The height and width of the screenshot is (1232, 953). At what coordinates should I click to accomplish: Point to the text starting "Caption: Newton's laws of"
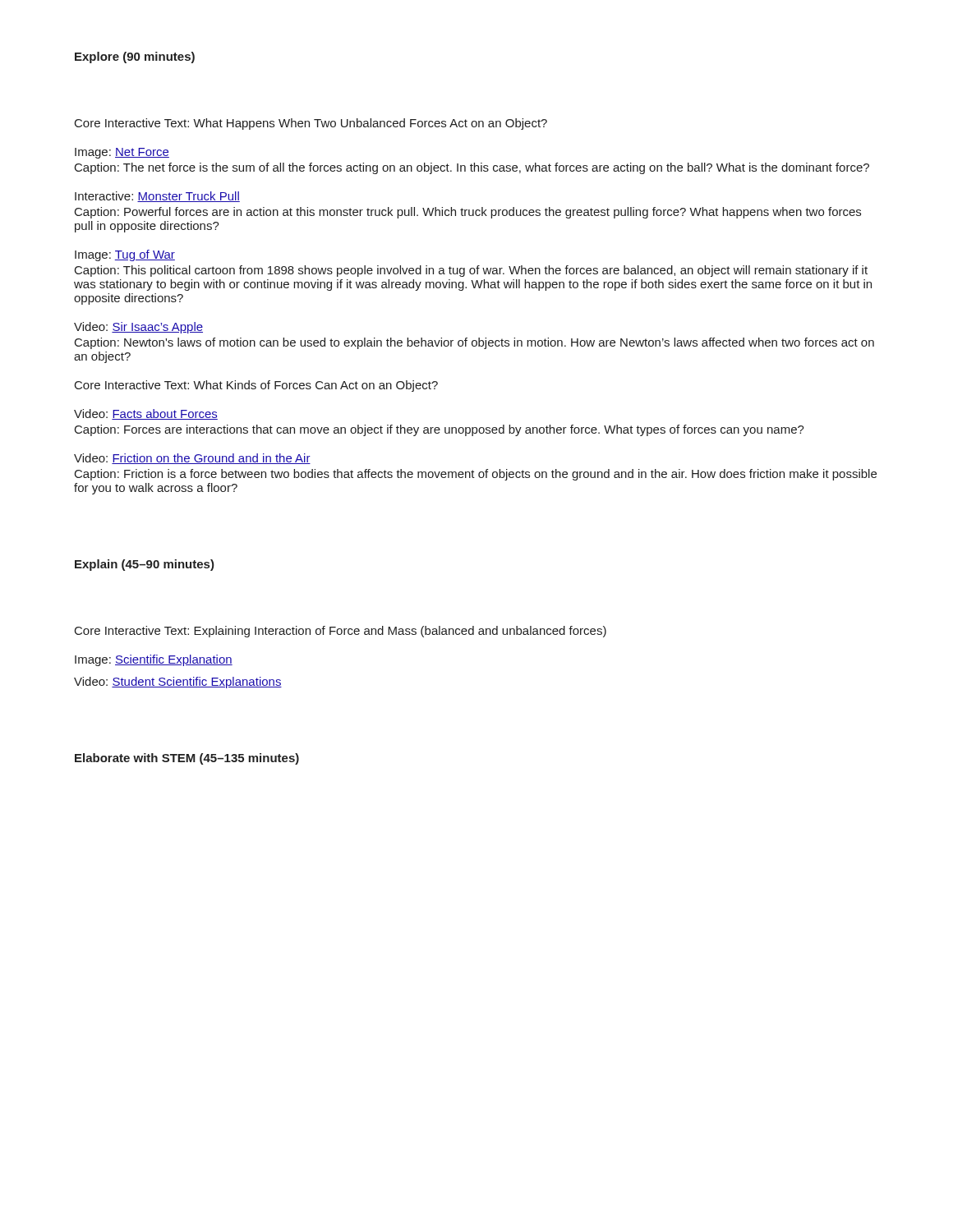[474, 349]
